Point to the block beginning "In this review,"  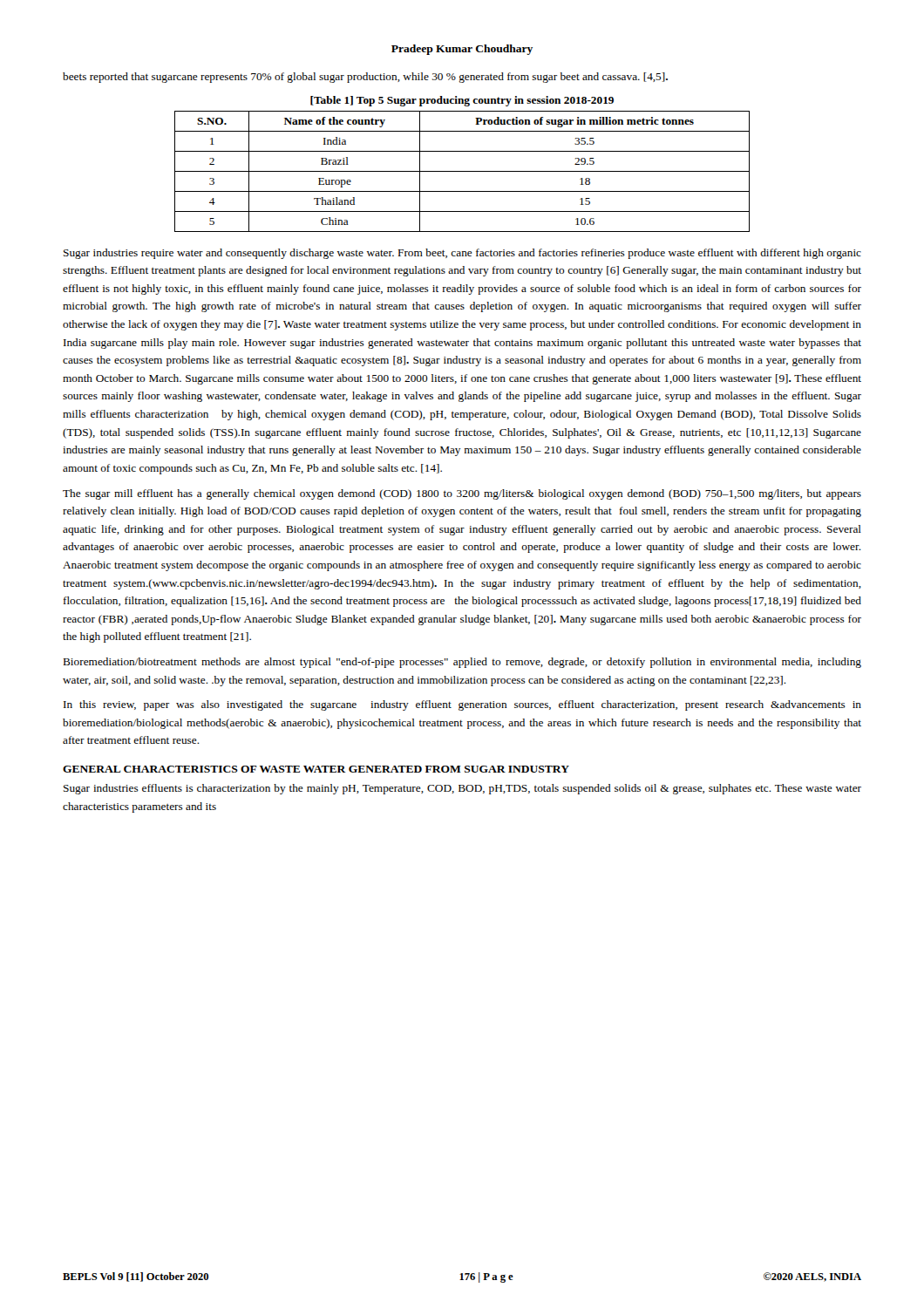coord(462,722)
